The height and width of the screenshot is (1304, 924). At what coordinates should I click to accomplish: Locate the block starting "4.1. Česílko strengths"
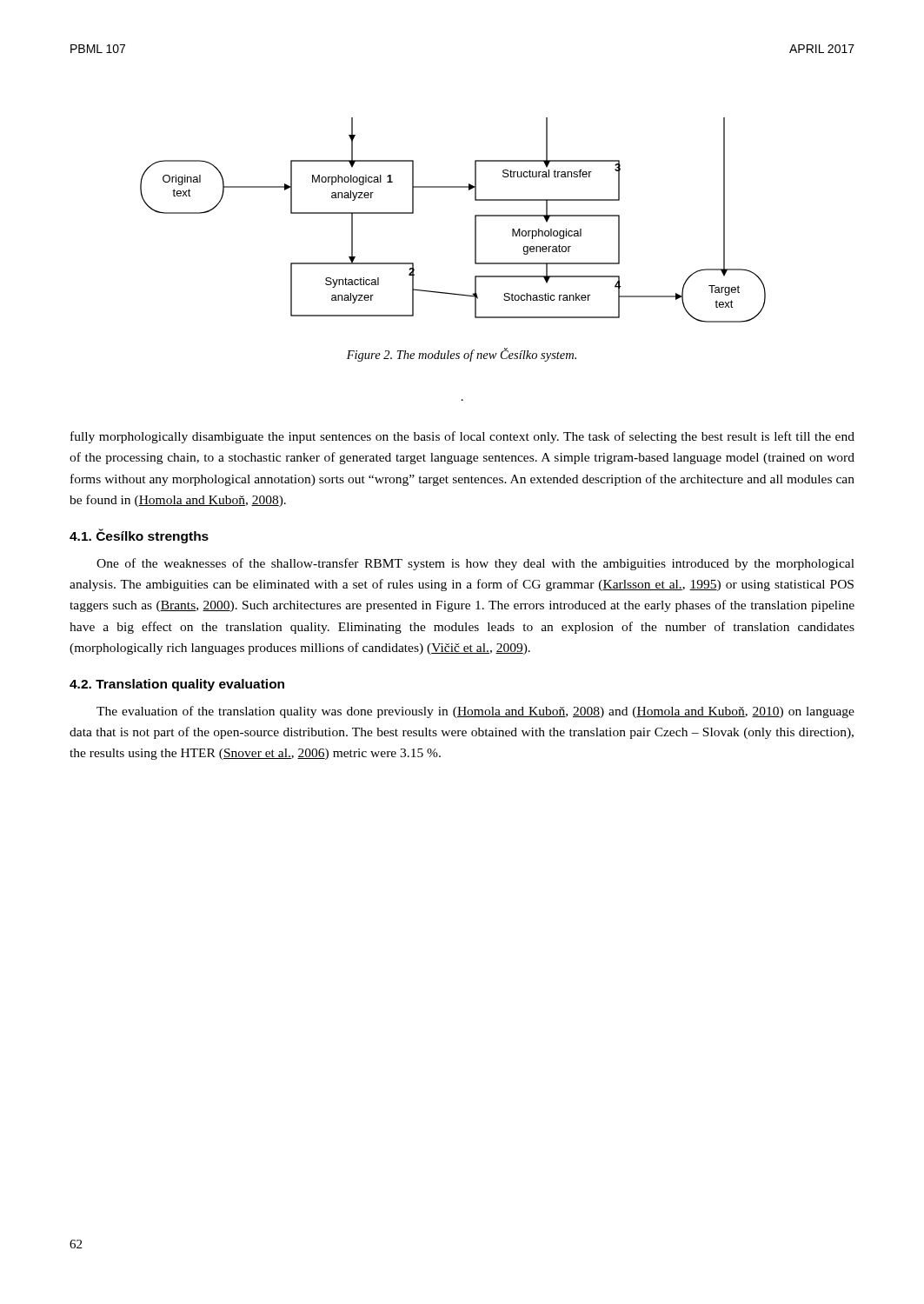(x=139, y=536)
